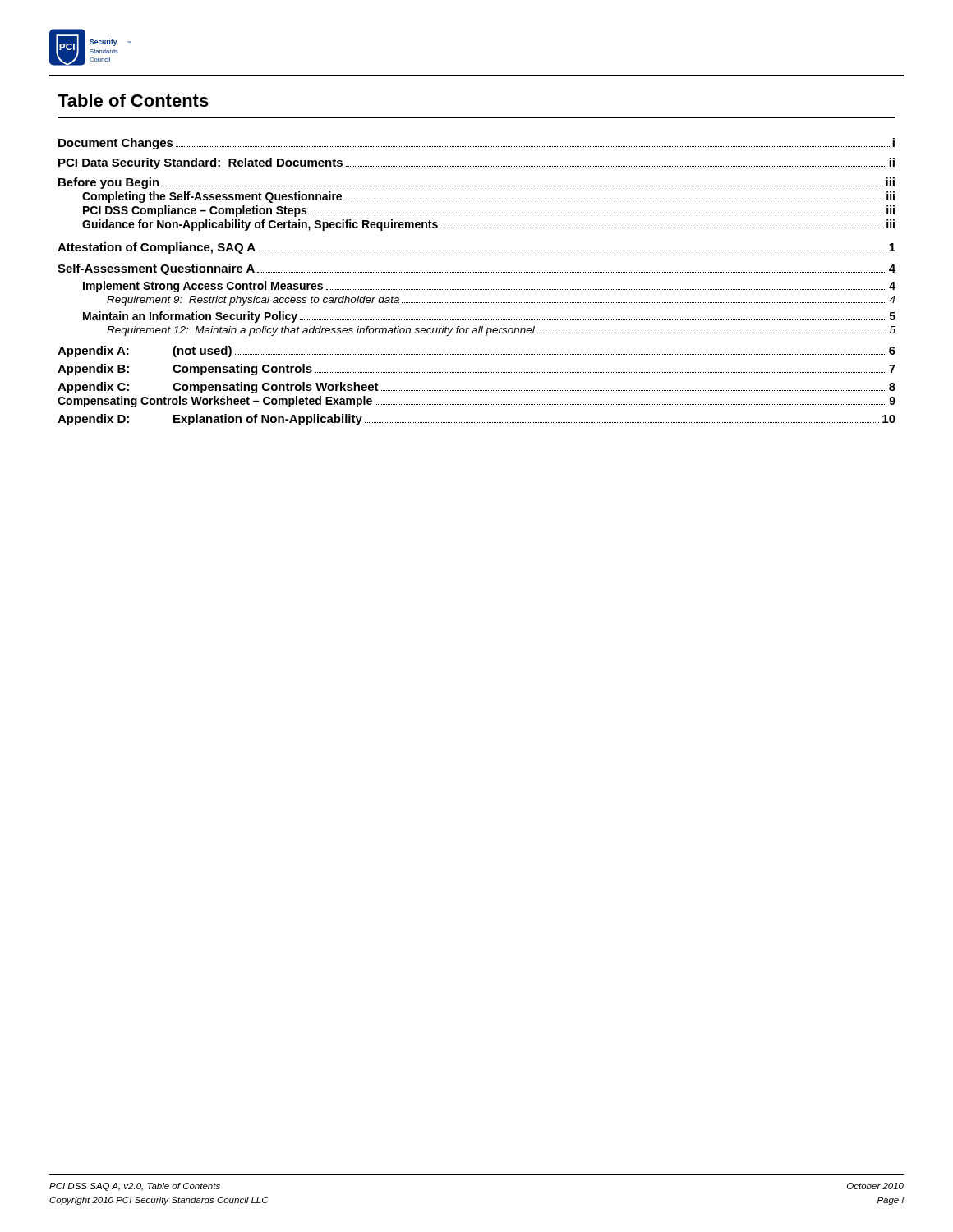Point to the text starting "Table of Contents"
953x1232 pixels.
pyautogui.click(x=133, y=101)
